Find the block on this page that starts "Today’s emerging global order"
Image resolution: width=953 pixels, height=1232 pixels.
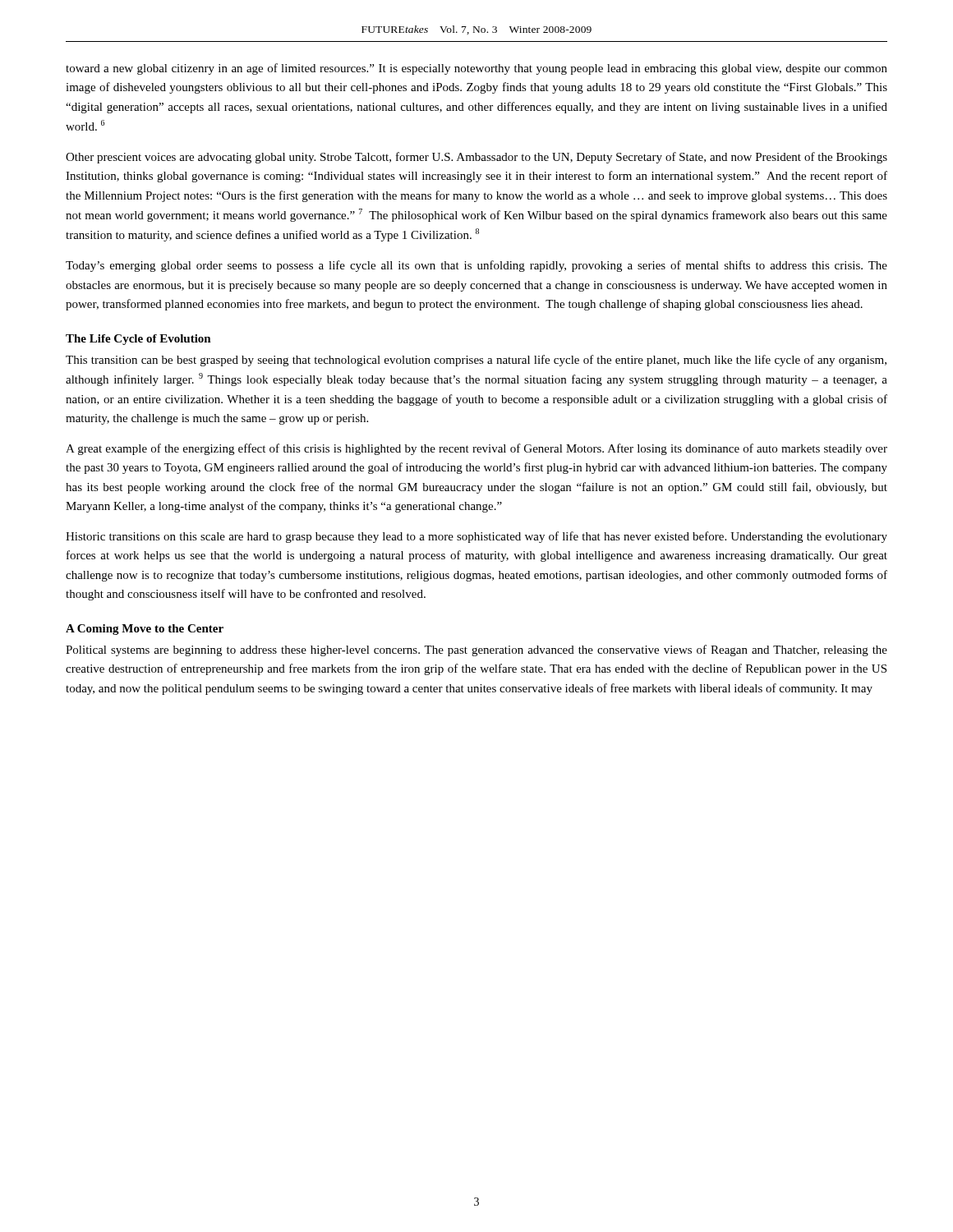coord(476,285)
